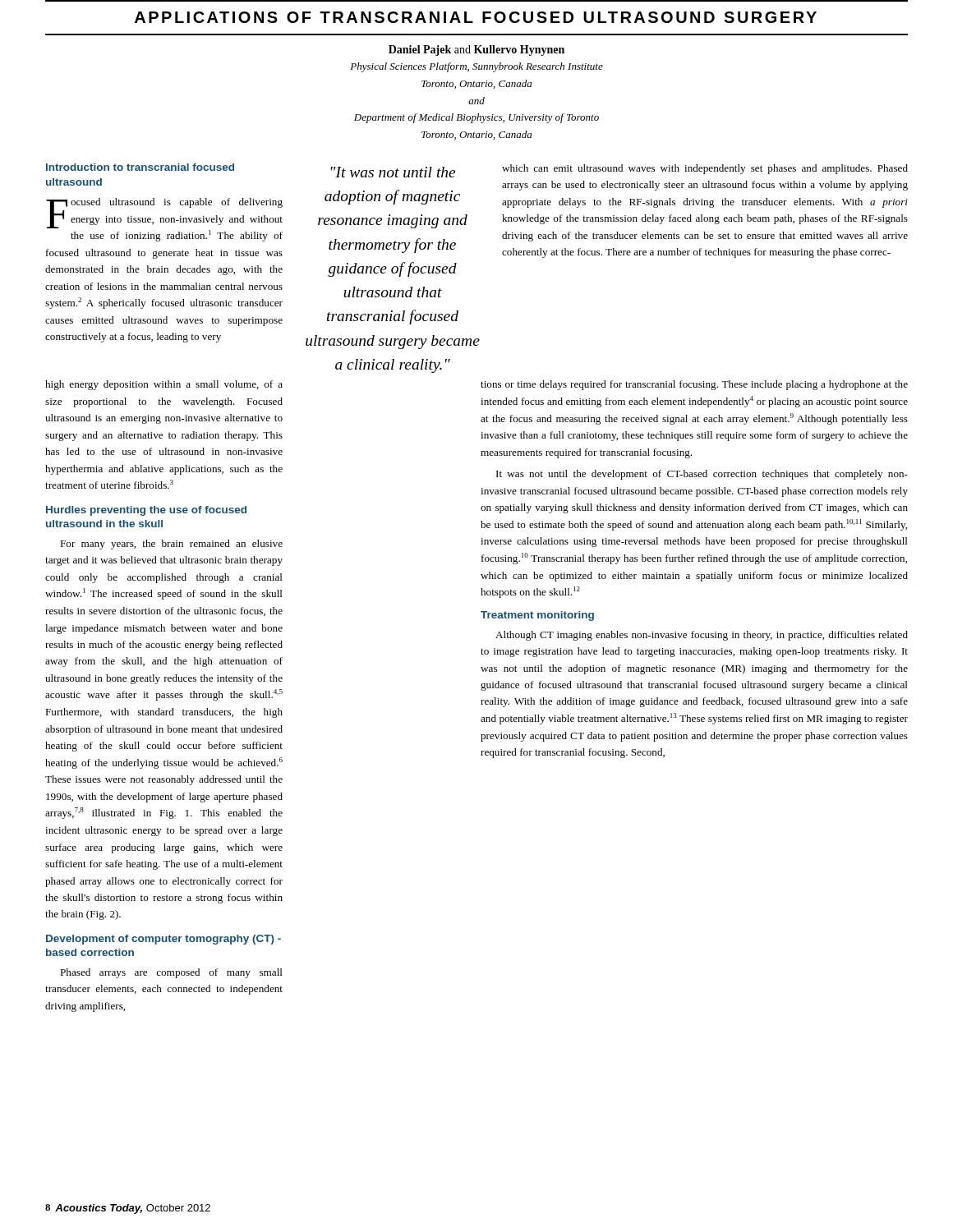
Task: Point to the block beginning "high energy deposition within a"
Action: pos(164,435)
